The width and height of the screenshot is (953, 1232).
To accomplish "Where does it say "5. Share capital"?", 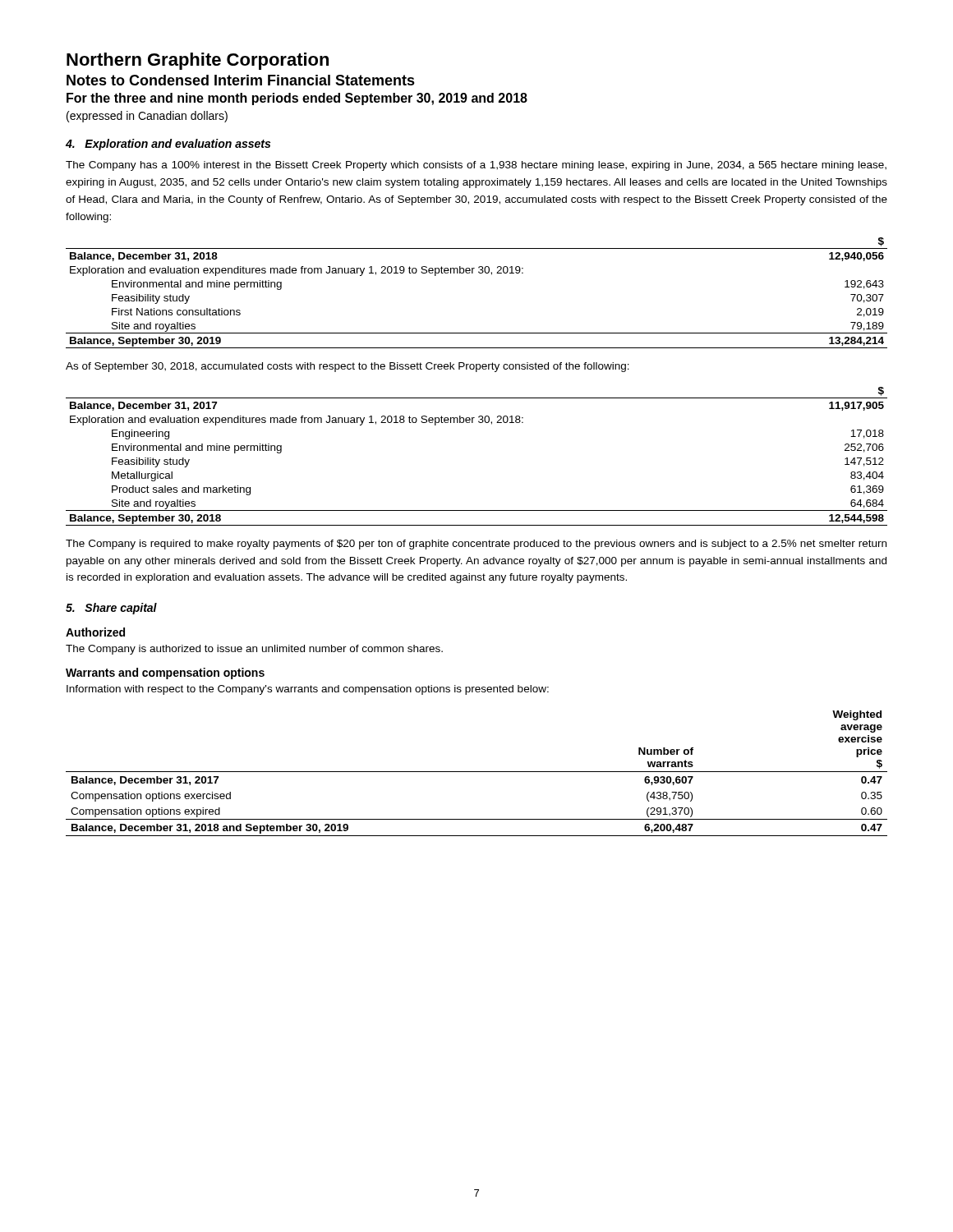I will [111, 608].
